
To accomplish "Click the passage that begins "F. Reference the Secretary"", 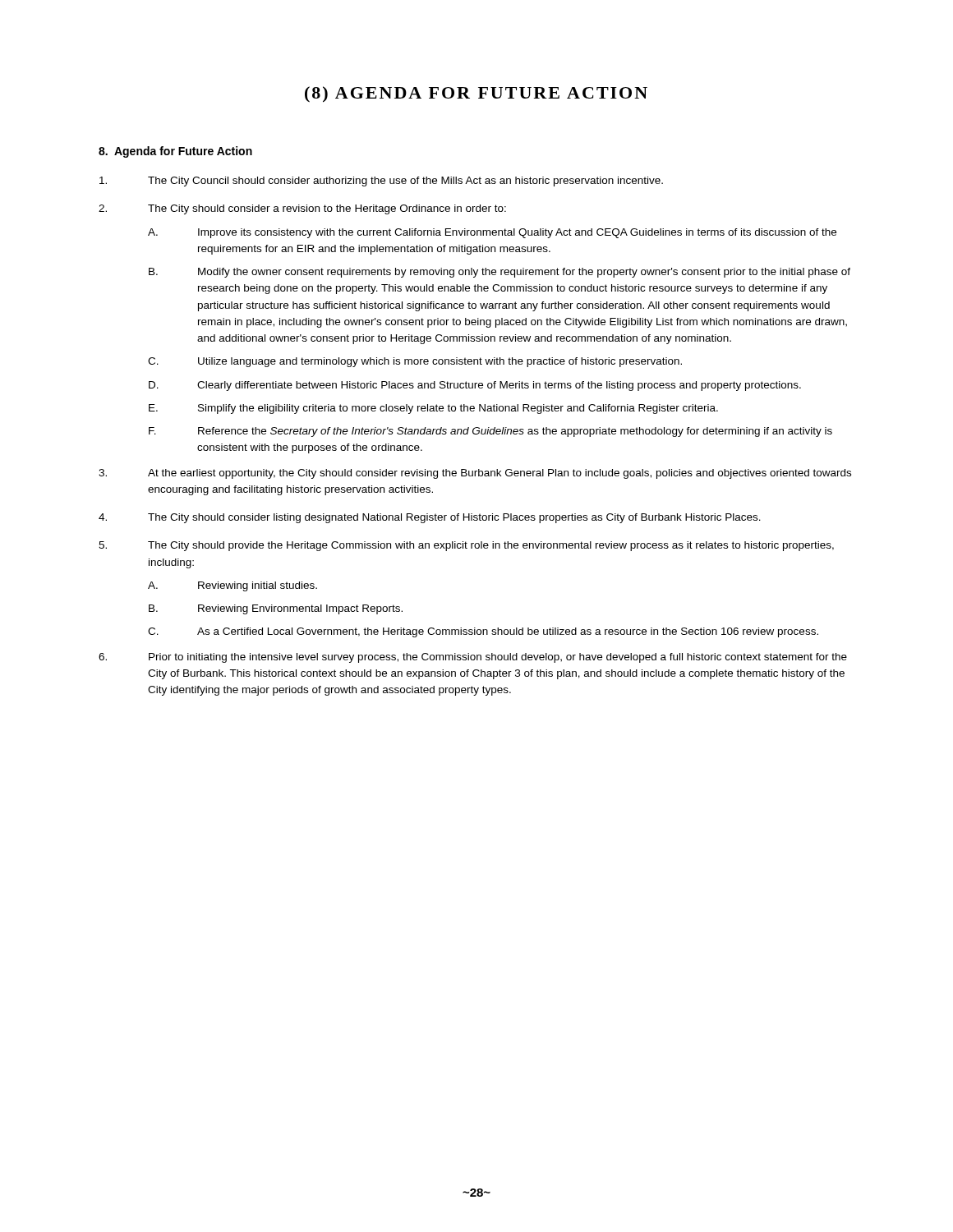I will click(501, 440).
